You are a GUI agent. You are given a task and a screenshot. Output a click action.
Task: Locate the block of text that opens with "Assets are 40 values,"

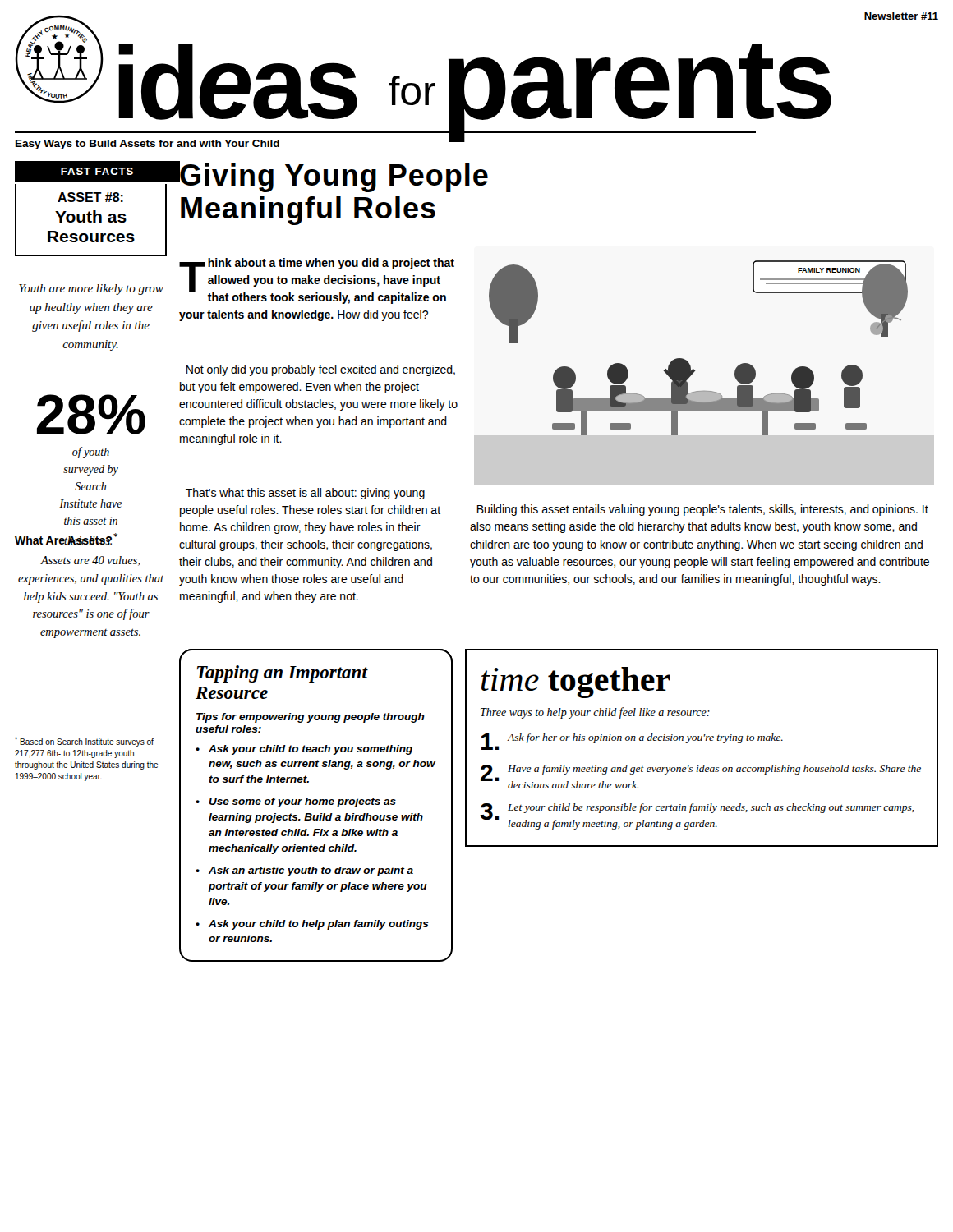(x=91, y=596)
